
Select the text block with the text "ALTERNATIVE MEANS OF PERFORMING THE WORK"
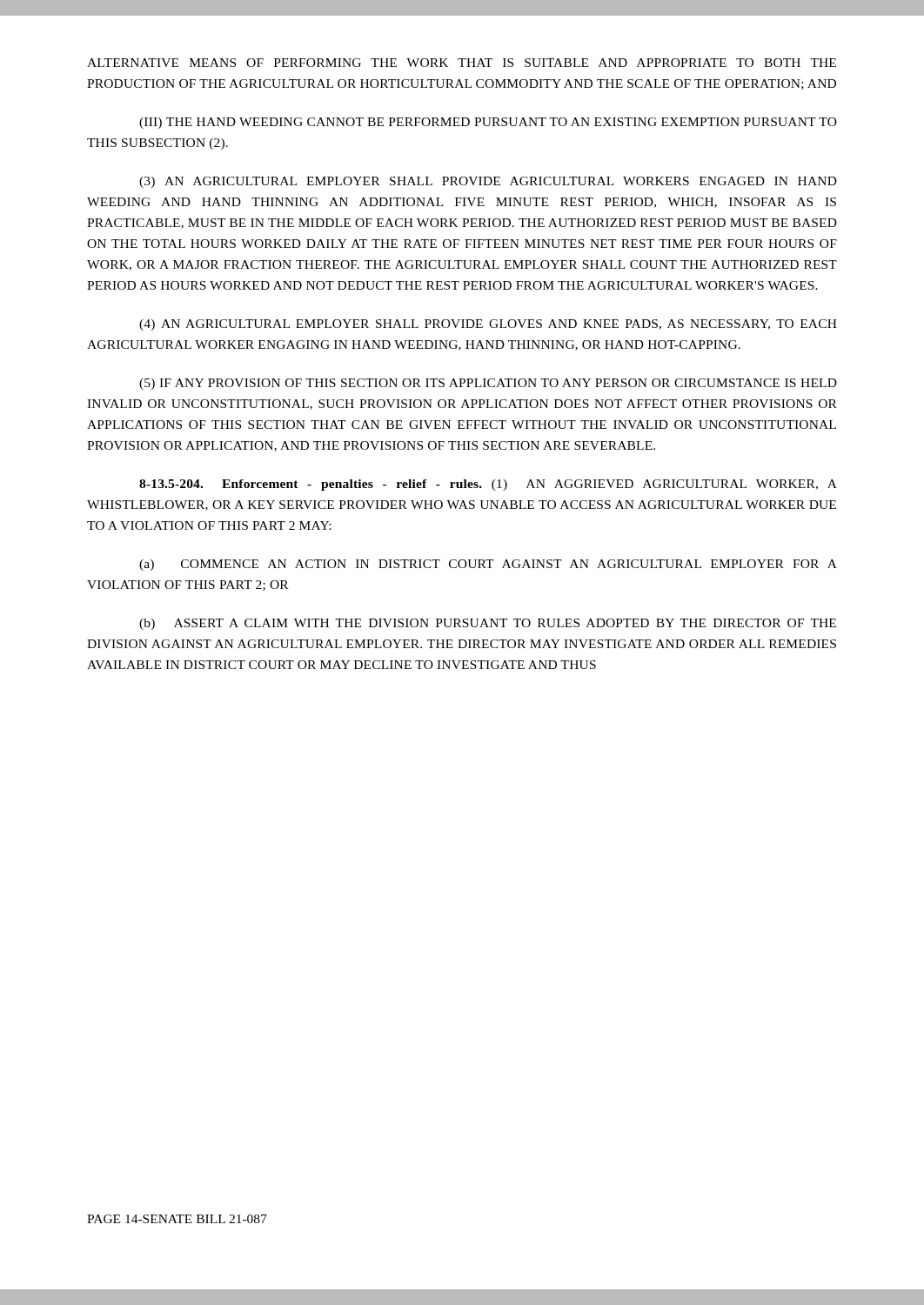tap(462, 73)
